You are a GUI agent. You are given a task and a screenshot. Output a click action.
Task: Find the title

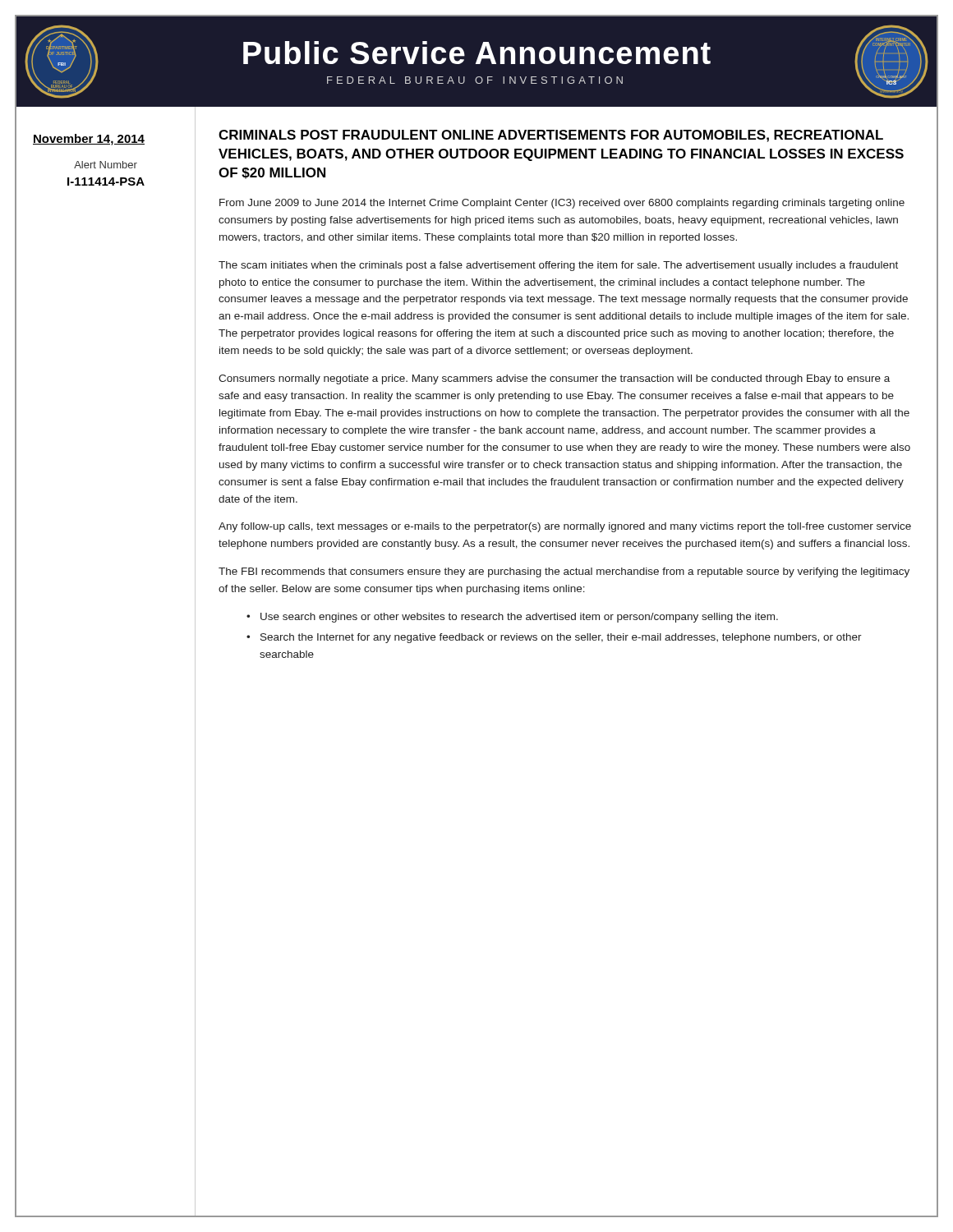[561, 154]
